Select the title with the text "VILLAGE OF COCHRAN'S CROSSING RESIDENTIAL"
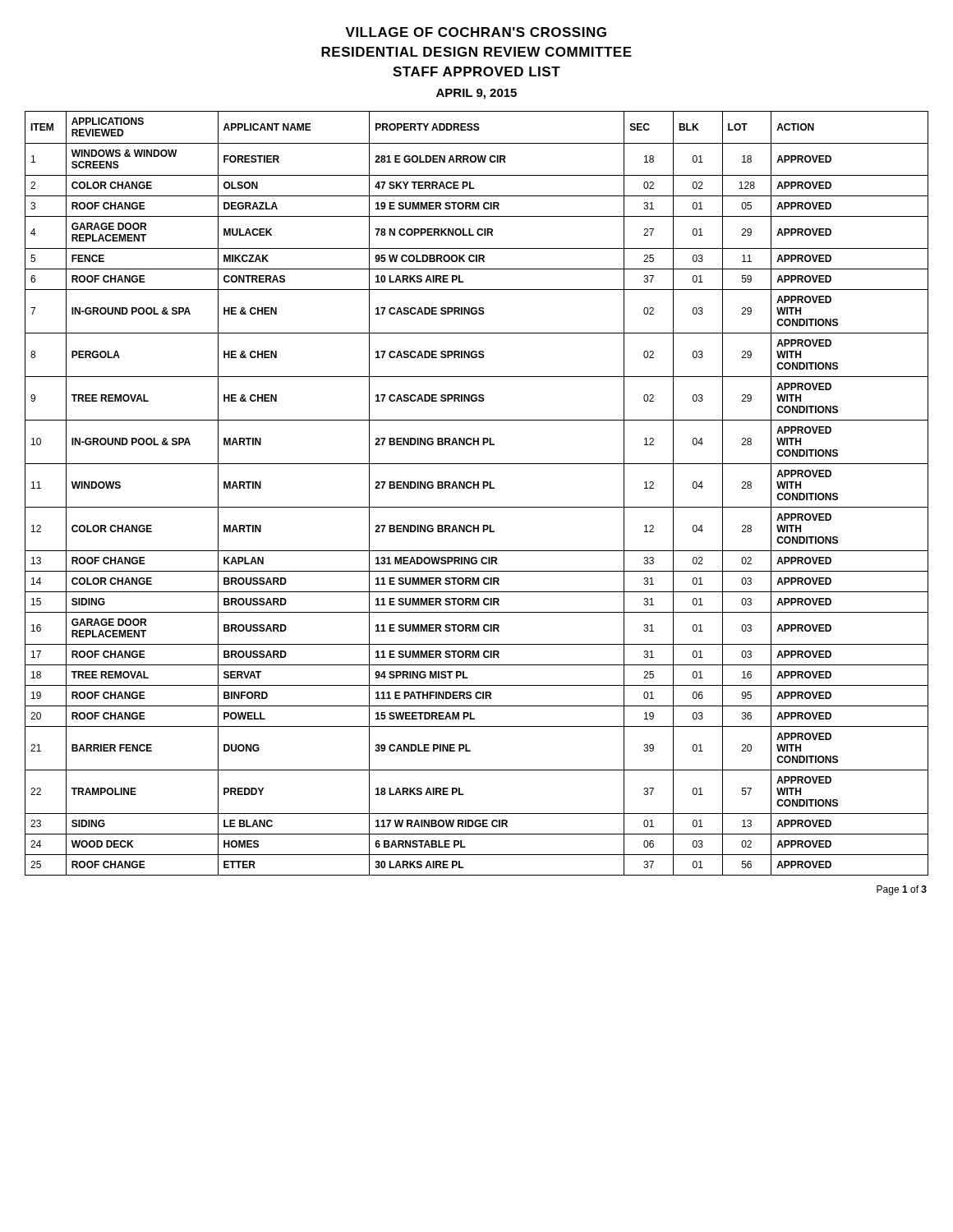This screenshot has width=953, height=1232. point(476,62)
